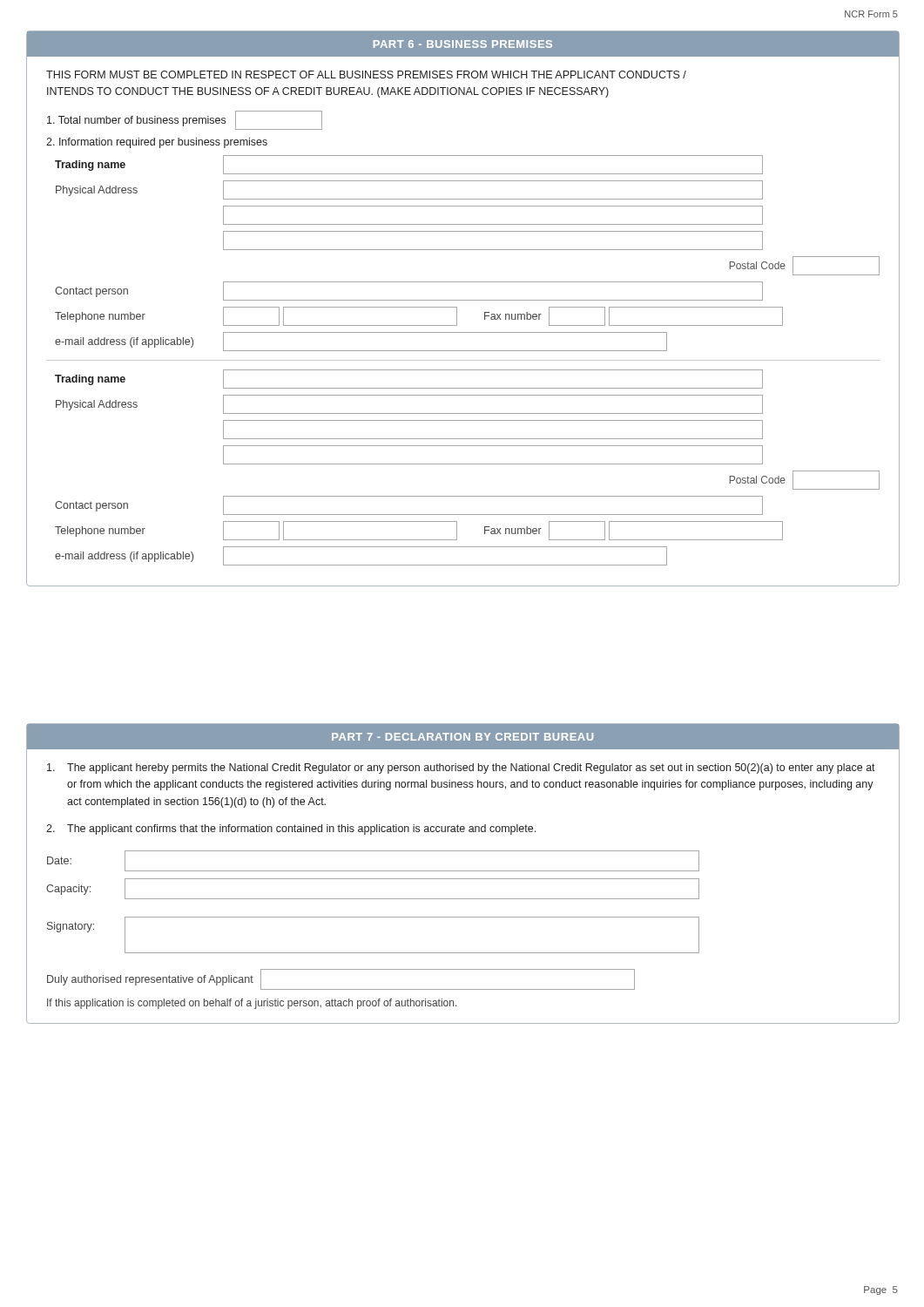This screenshot has width=924, height=1307.
Task: Select the text block containing "THIS FORM MUST BE"
Action: 366,83
